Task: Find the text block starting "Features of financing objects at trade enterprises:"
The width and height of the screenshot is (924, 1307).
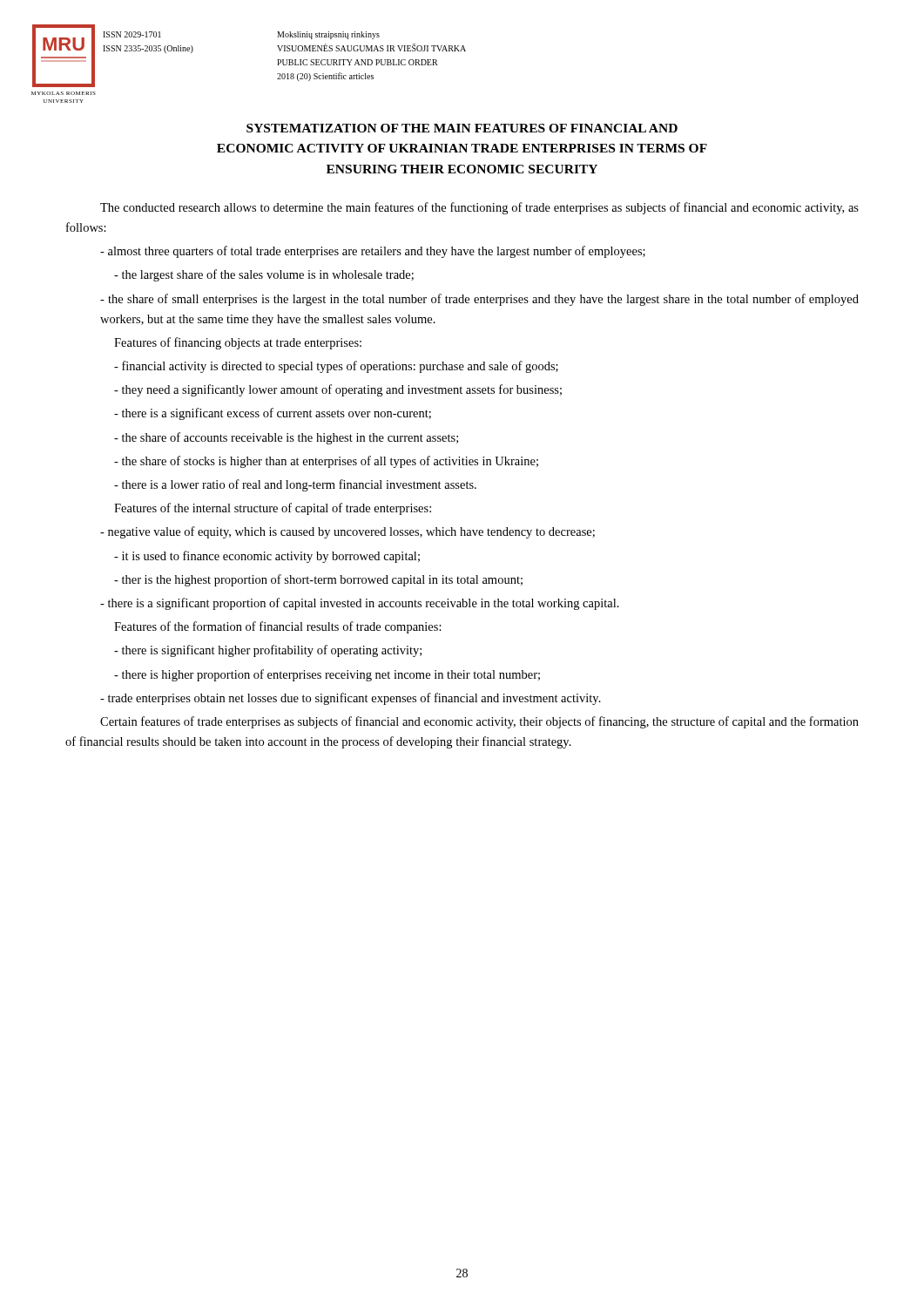Action: [238, 342]
